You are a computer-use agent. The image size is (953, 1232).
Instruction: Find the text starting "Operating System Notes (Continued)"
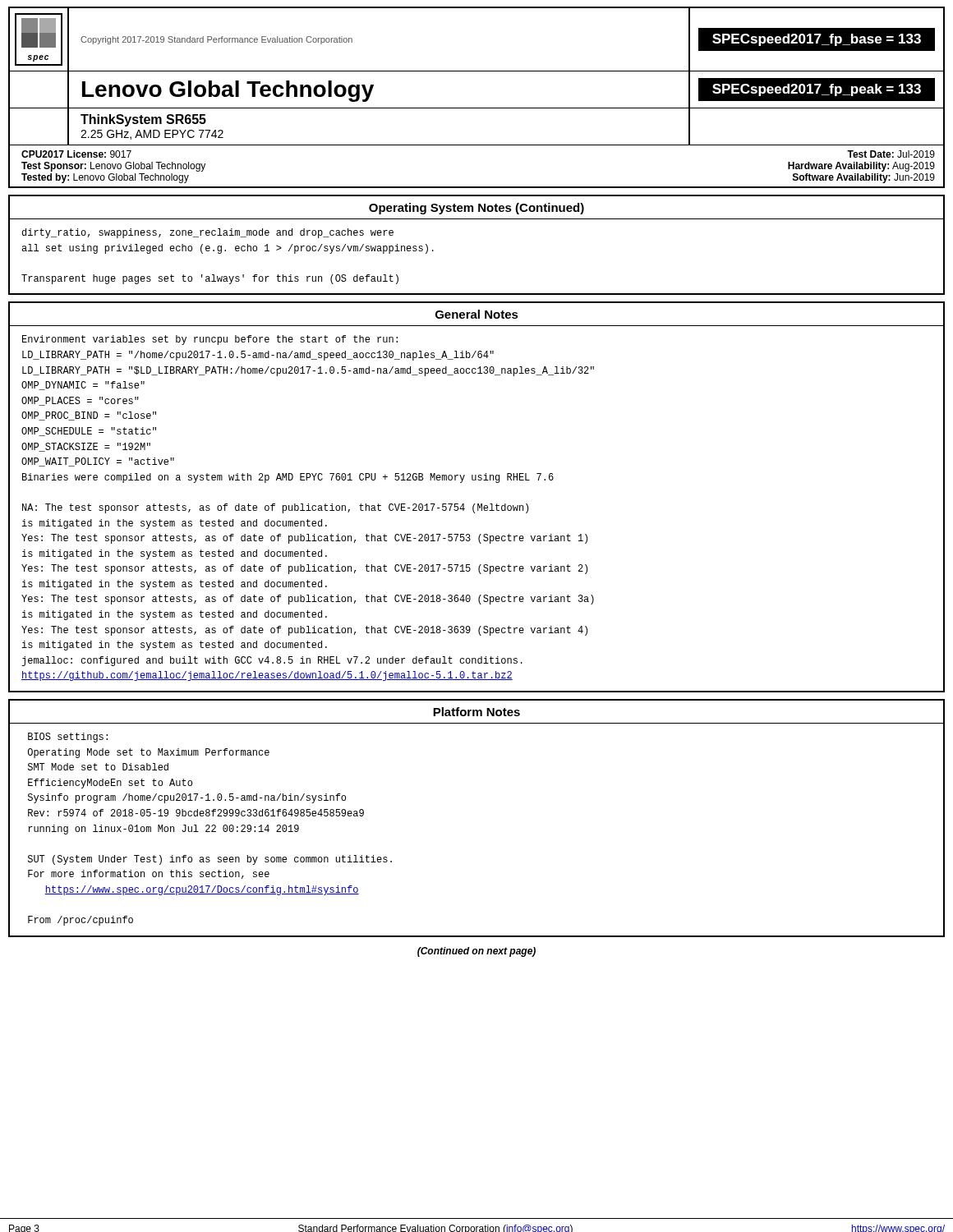point(476,207)
